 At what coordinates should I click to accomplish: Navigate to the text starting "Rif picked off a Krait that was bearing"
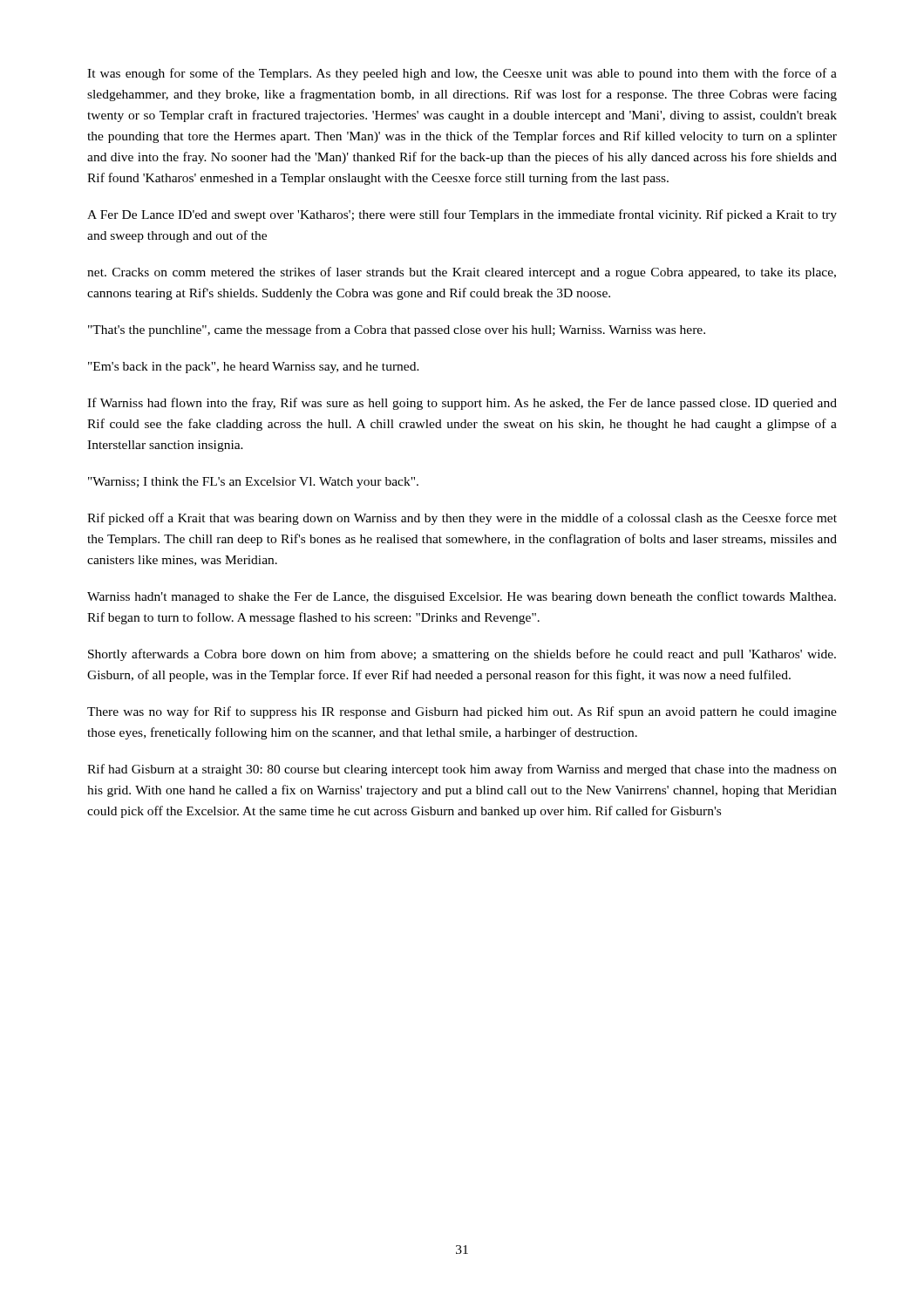click(462, 539)
